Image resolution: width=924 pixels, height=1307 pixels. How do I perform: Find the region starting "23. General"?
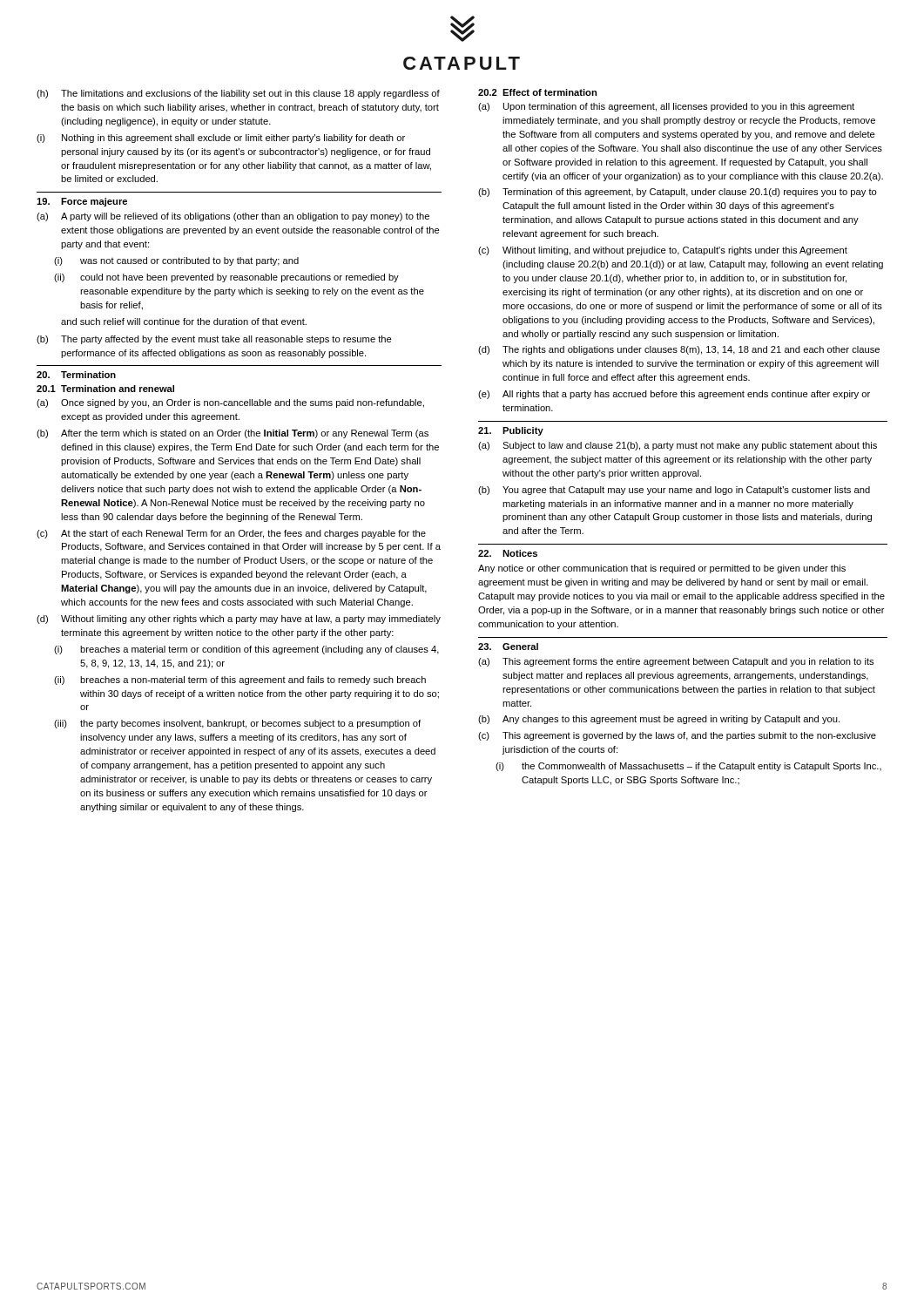(683, 646)
